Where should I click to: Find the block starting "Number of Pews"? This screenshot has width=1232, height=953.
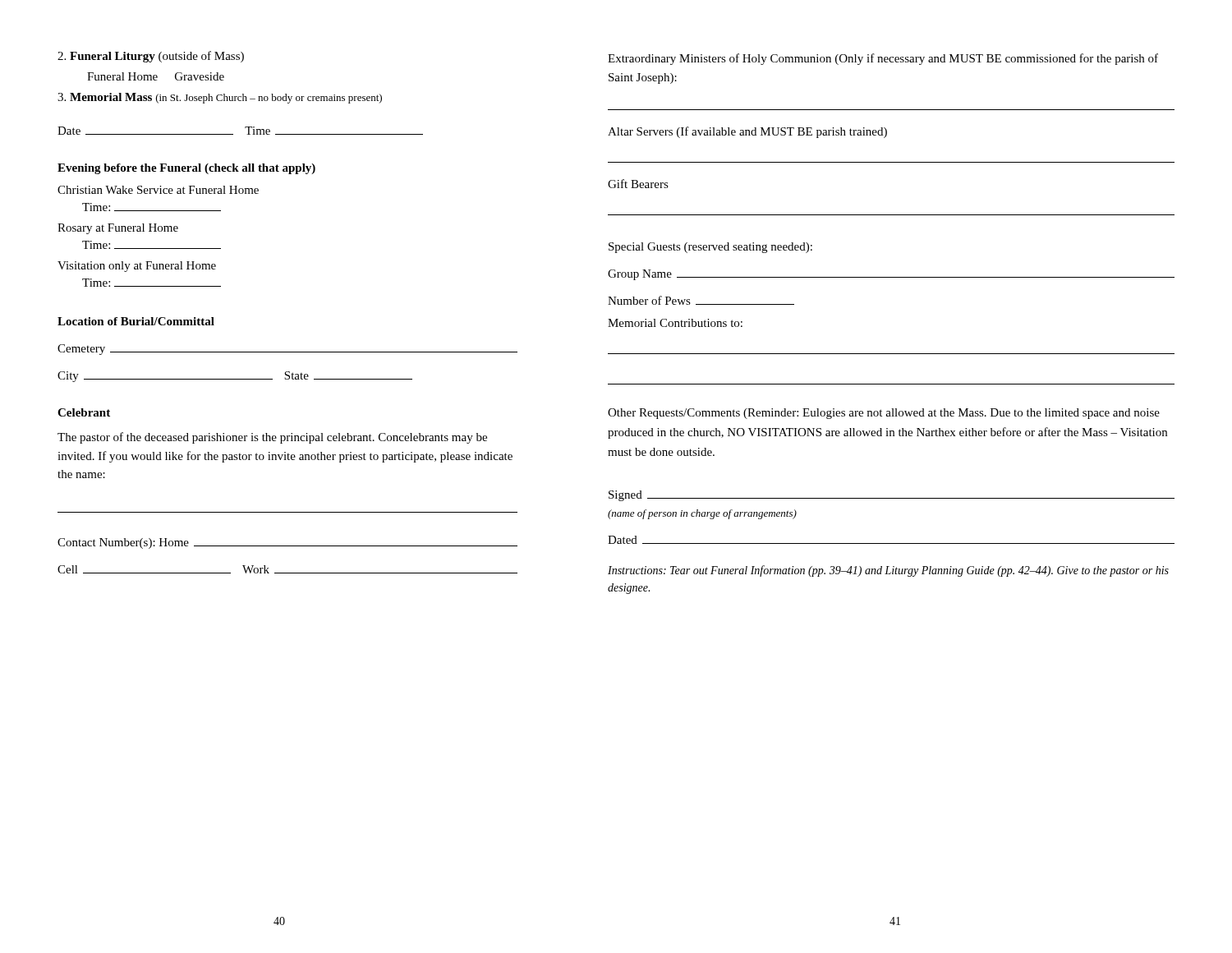click(701, 299)
